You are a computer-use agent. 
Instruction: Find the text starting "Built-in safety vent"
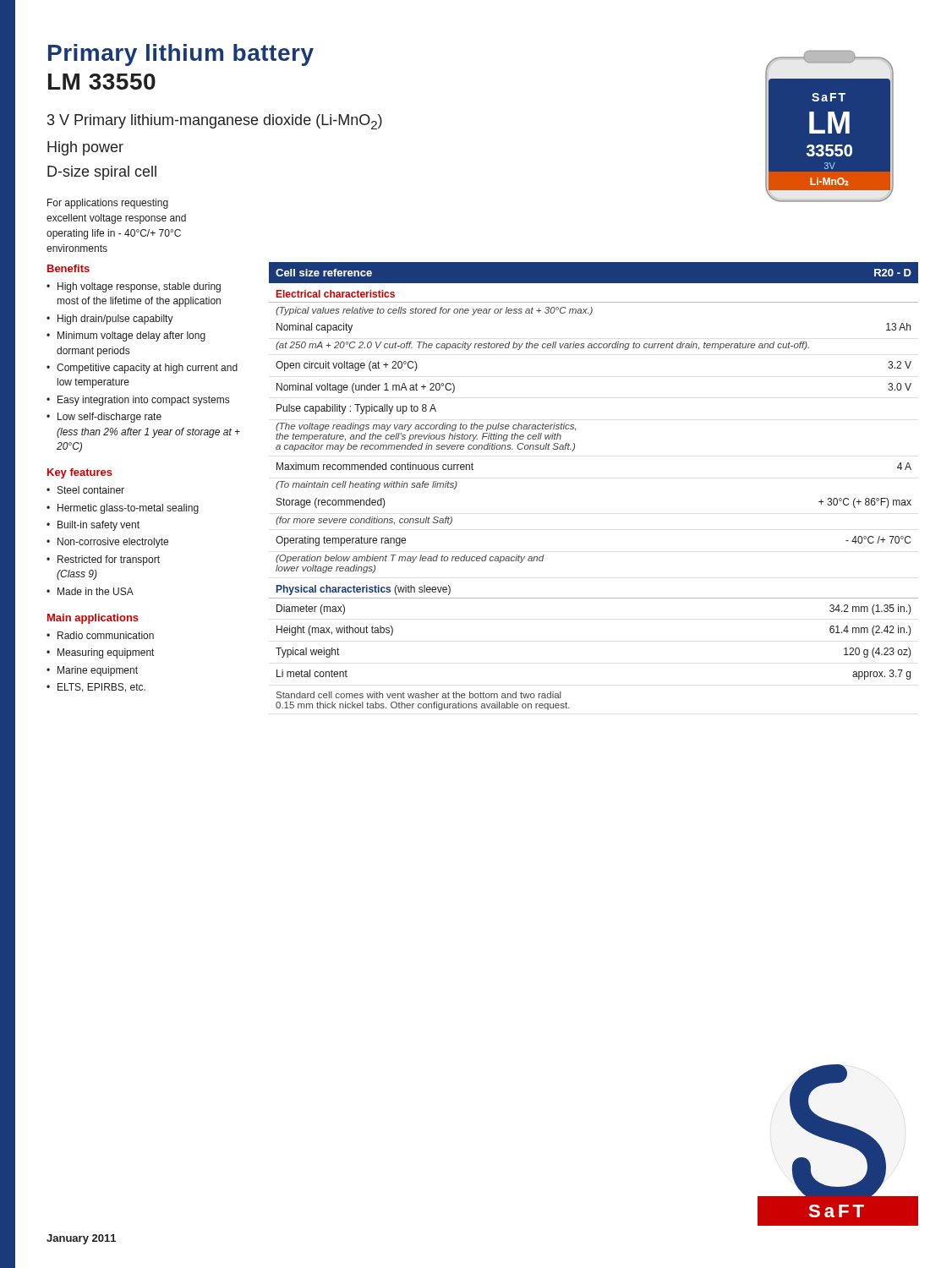click(98, 525)
